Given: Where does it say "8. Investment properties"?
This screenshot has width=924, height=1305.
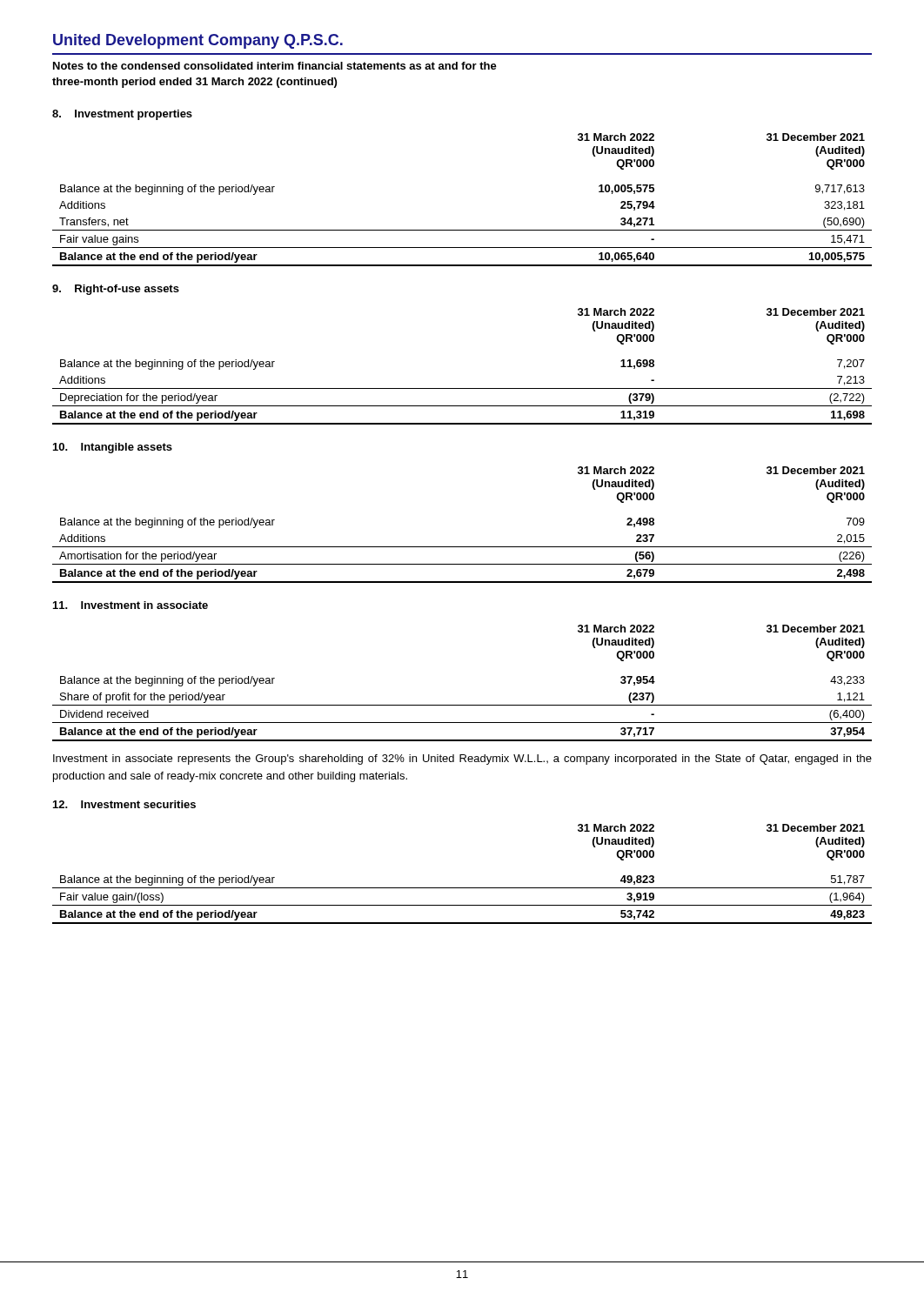Looking at the screenshot, I should pos(122,114).
